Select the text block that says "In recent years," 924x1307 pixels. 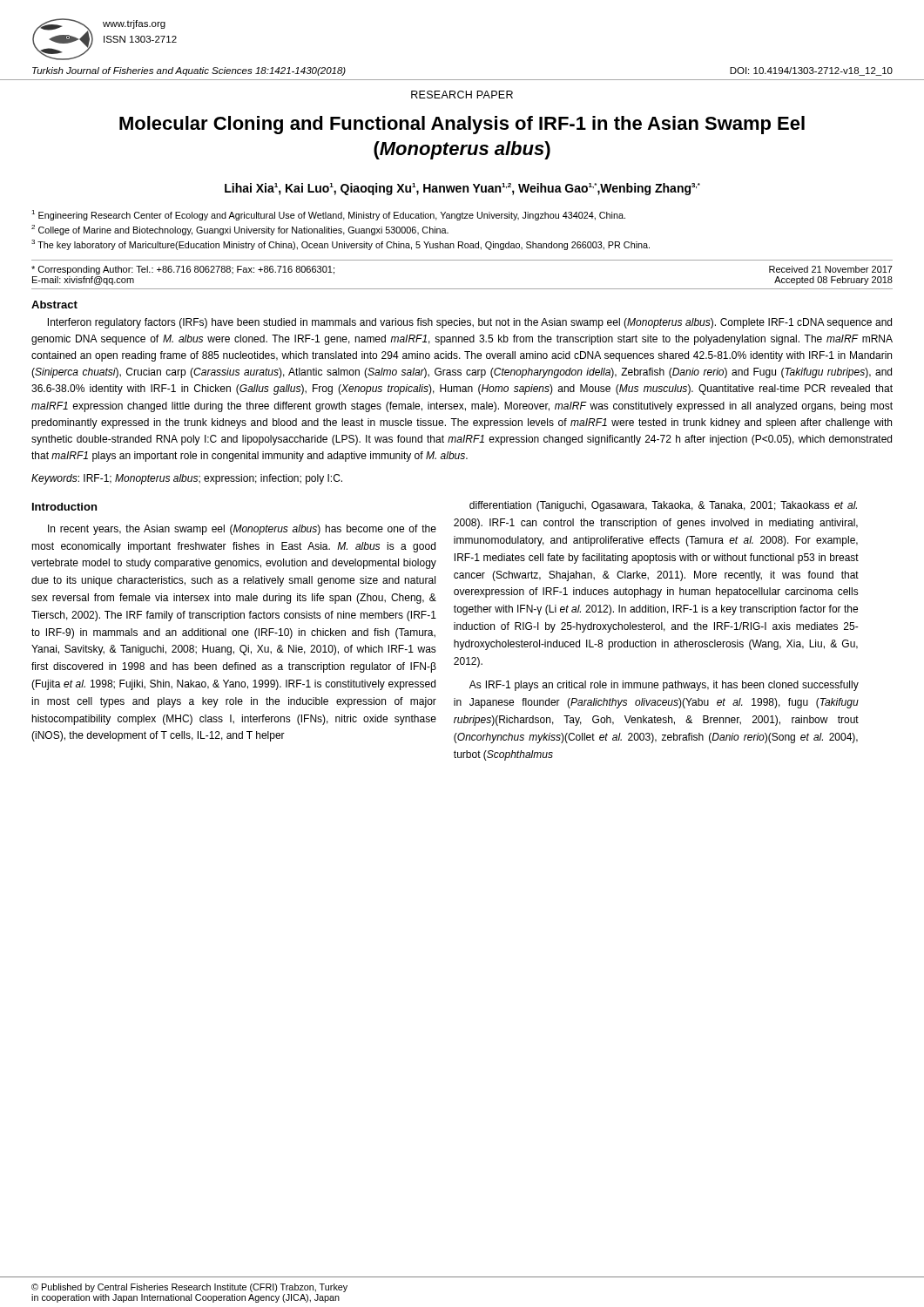234,633
